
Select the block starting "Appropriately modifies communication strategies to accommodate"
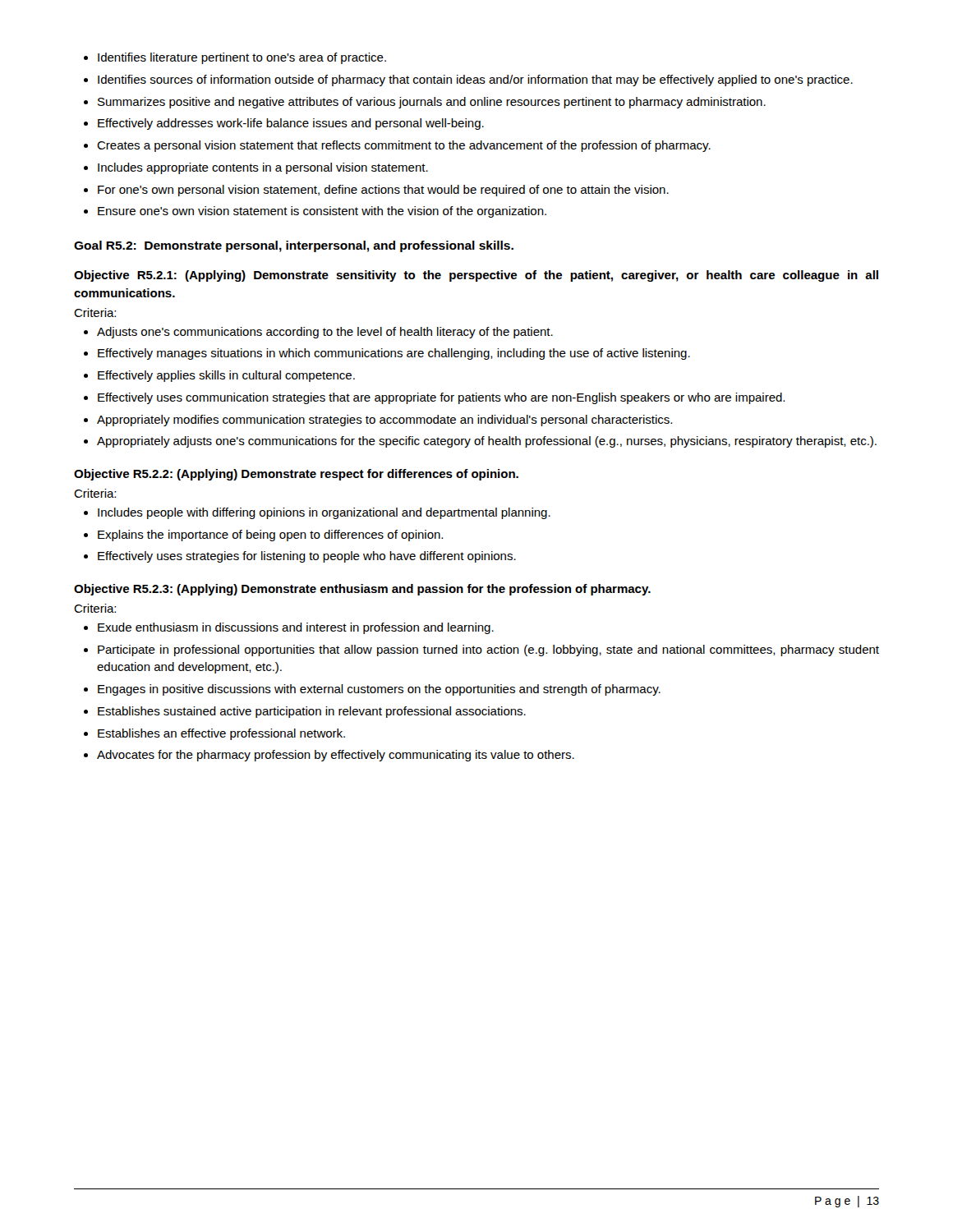(x=385, y=419)
